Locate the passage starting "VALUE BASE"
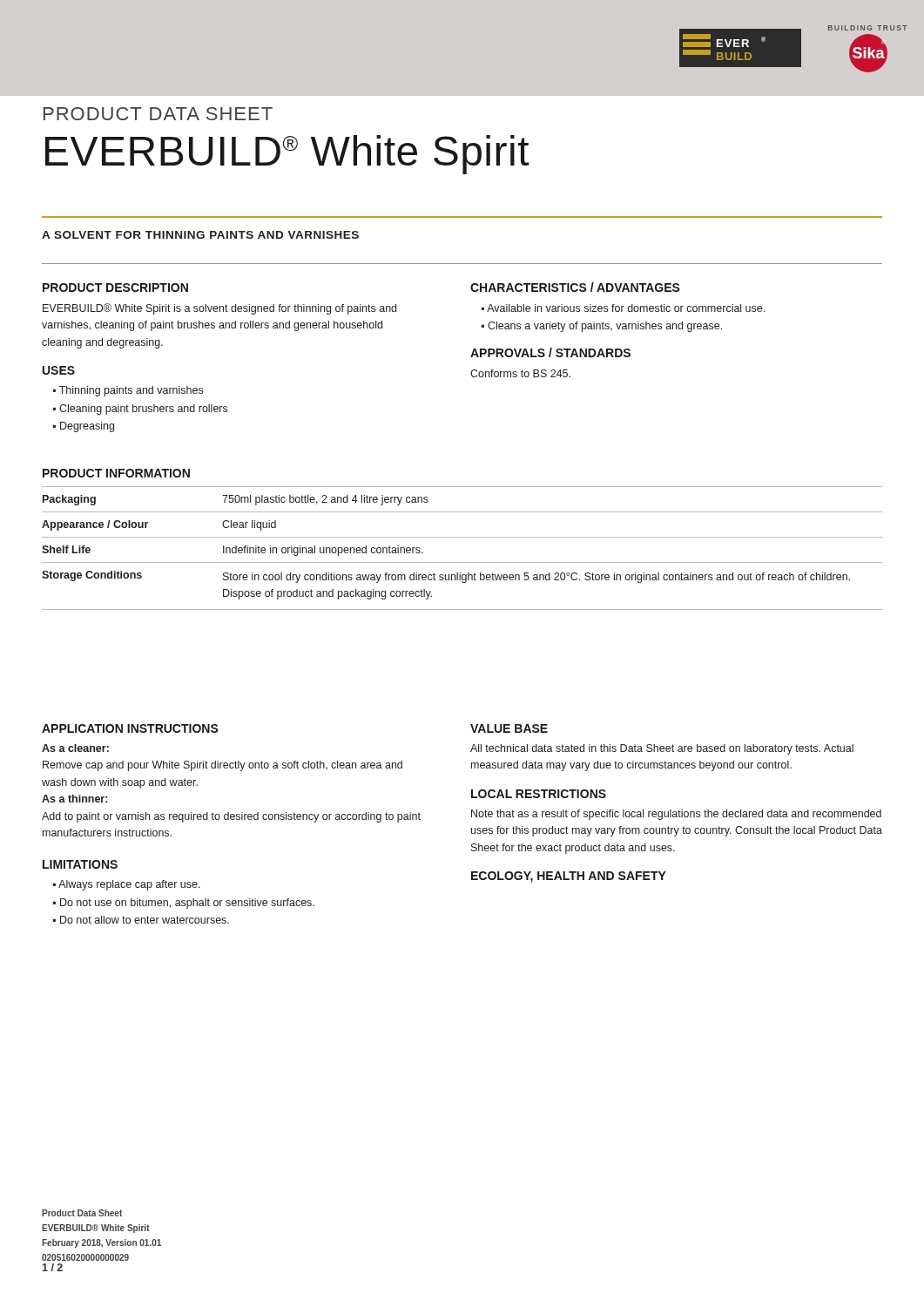 [509, 728]
